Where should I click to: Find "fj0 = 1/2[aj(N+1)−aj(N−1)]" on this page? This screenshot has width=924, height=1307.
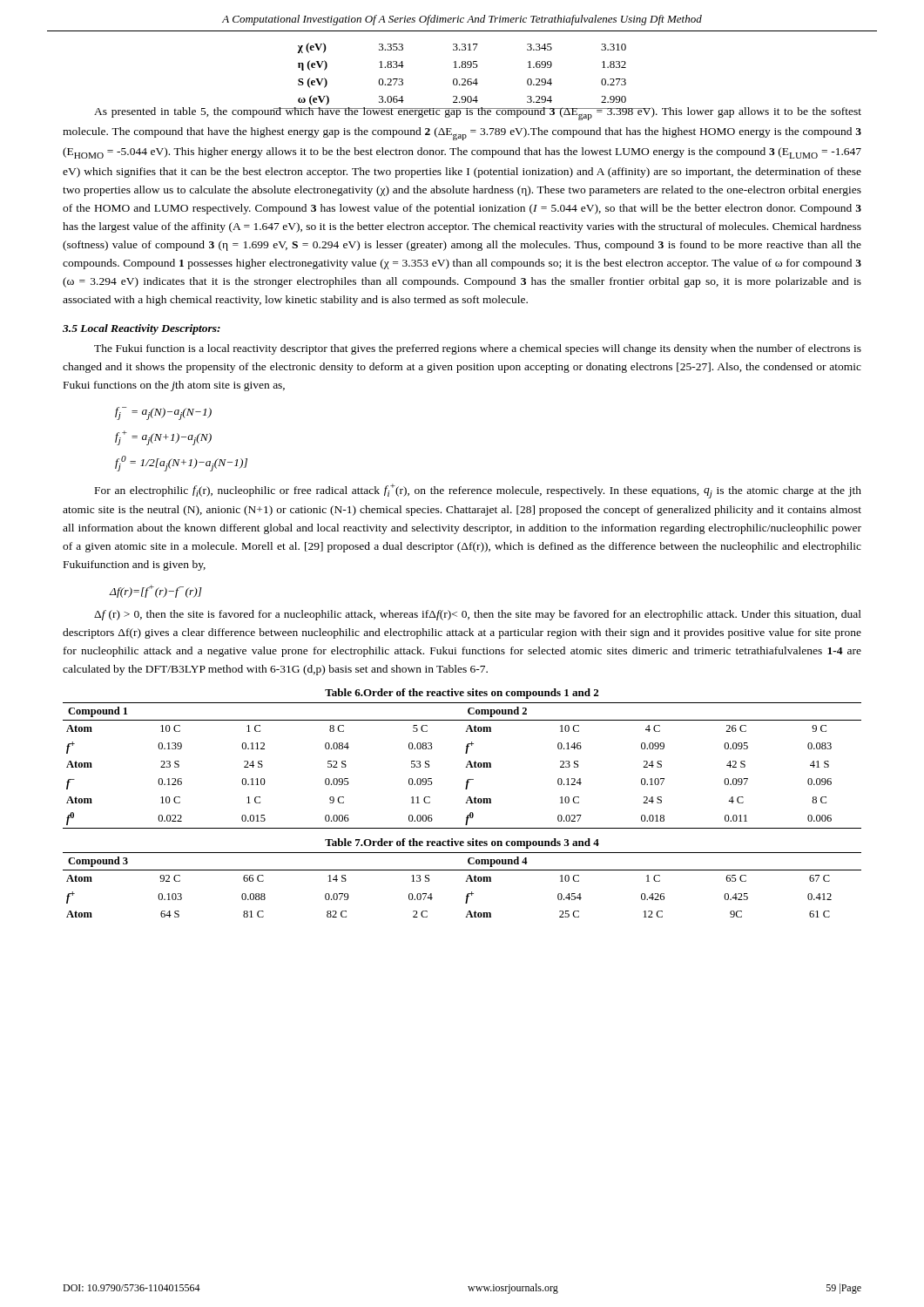click(182, 462)
